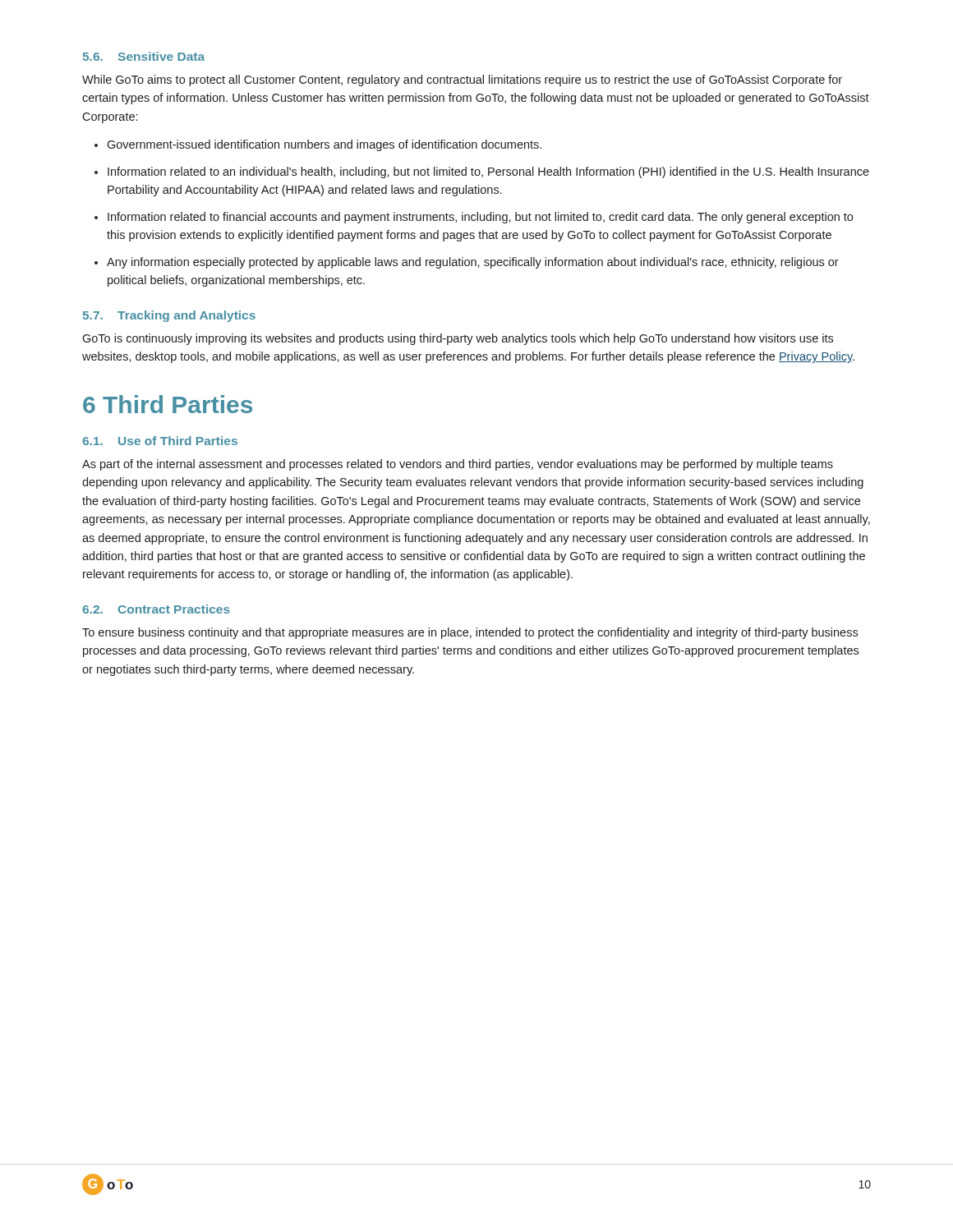Click on the text starting "While GoTo aims to protect all Customer Content,"
This screenshot has width=953, height=1232.
(x=476, y=98)
